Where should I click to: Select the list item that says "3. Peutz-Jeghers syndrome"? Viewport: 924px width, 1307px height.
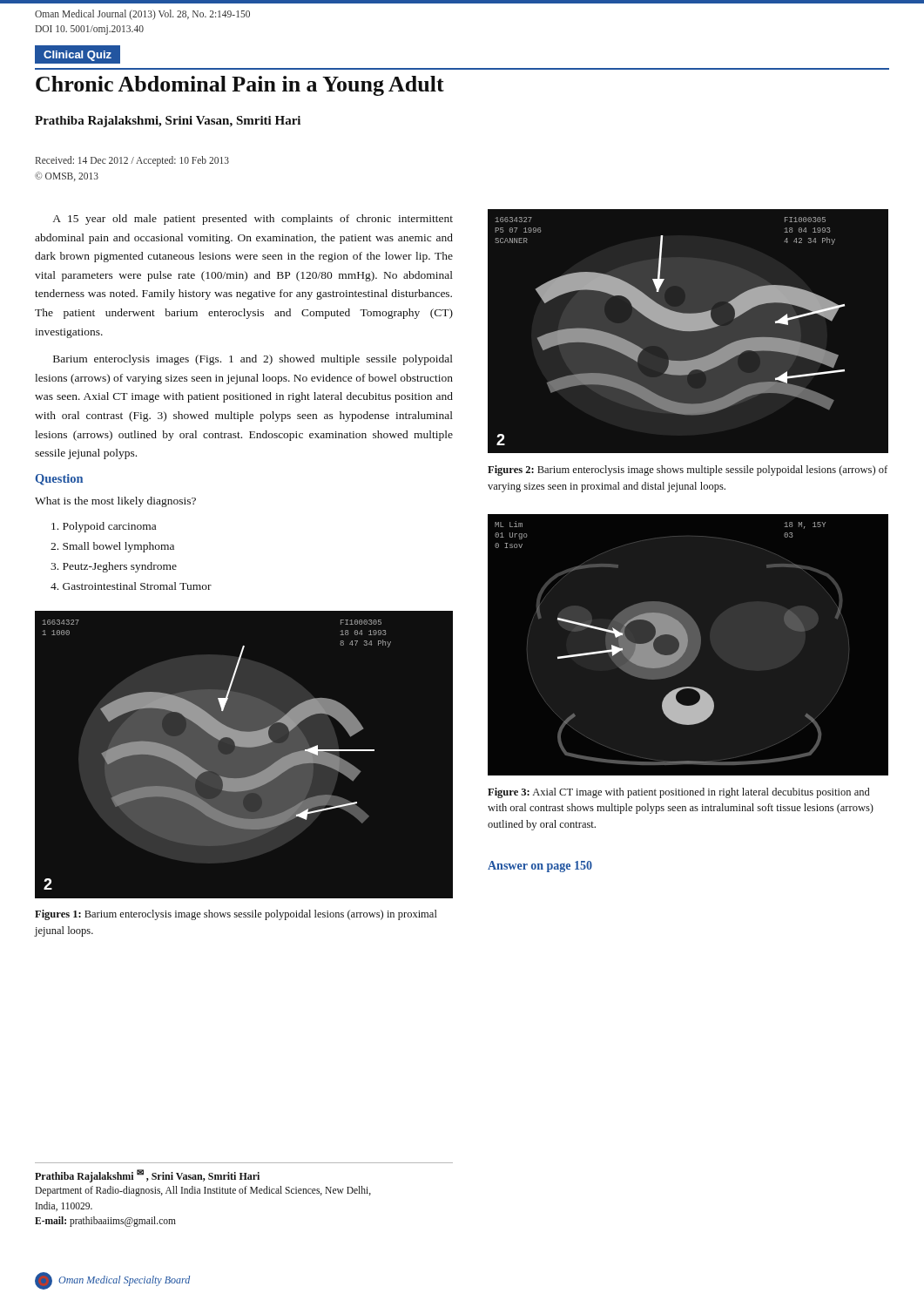[x=114, y=566]
